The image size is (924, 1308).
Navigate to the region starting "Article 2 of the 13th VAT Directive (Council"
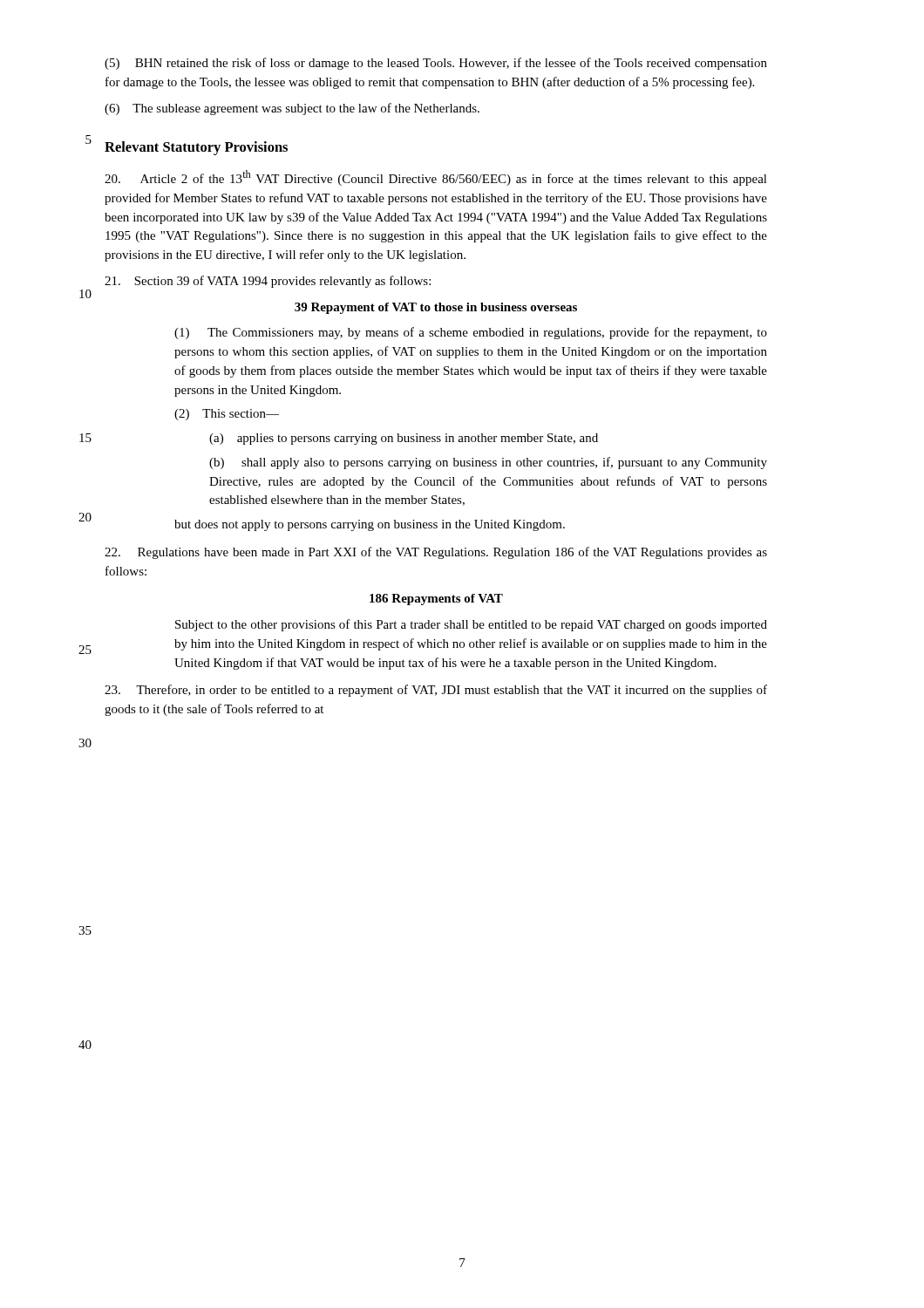click(436, 215)
